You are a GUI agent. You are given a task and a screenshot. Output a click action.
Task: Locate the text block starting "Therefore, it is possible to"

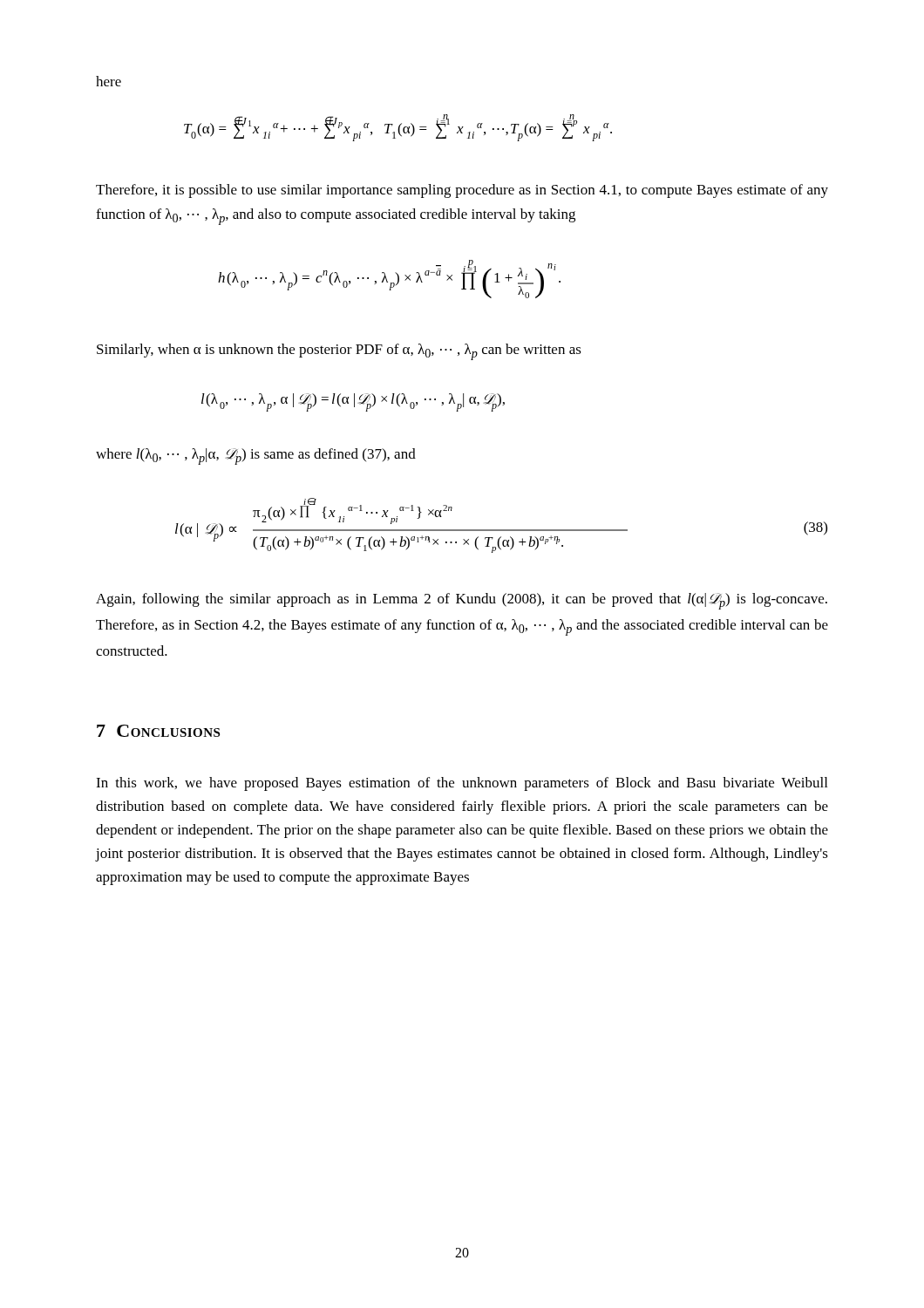coord(462,203)
